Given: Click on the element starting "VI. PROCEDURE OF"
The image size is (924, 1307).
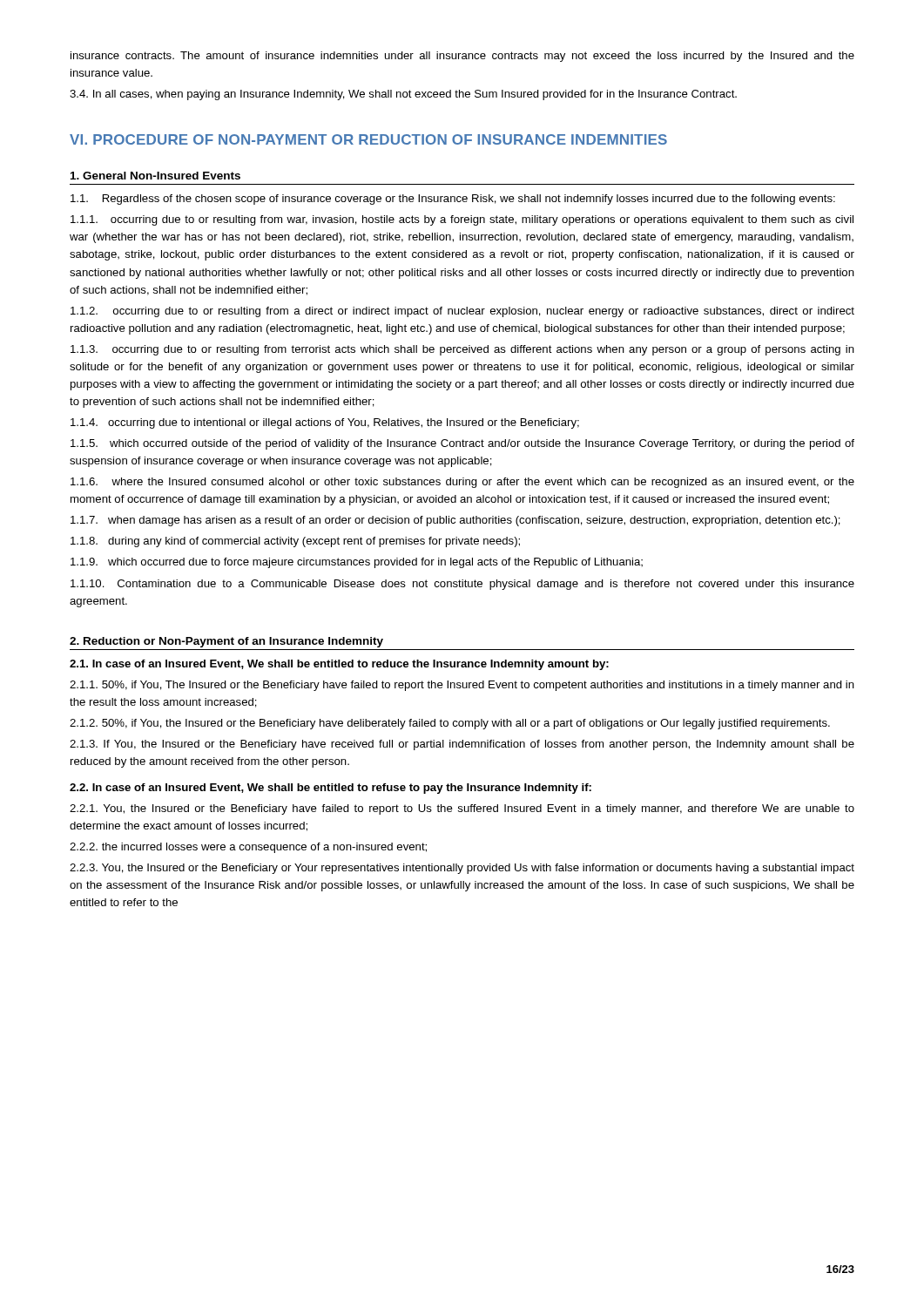Looking at the screenshot, I should [369, 140].
